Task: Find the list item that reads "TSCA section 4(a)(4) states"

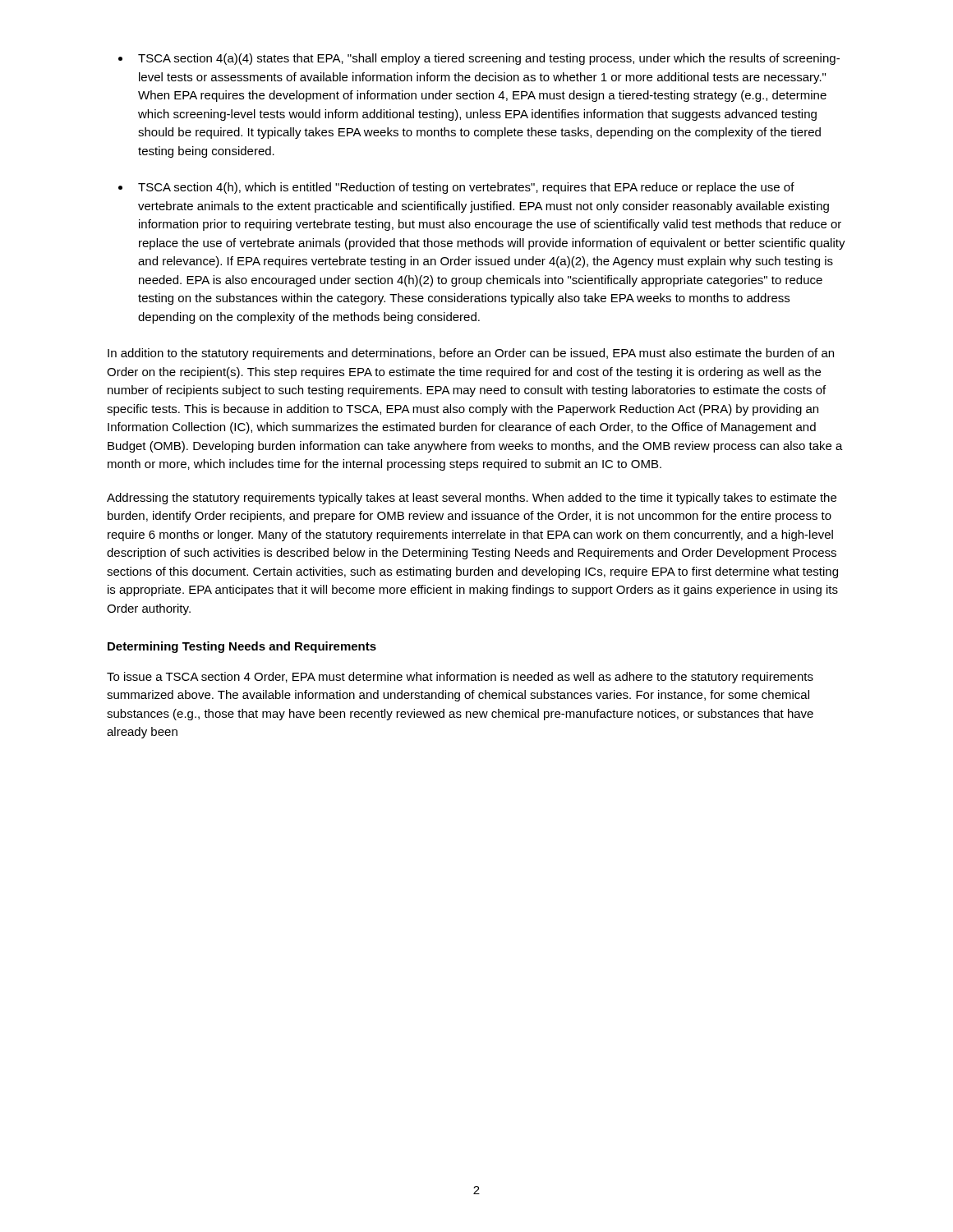Action: [489, 104]
